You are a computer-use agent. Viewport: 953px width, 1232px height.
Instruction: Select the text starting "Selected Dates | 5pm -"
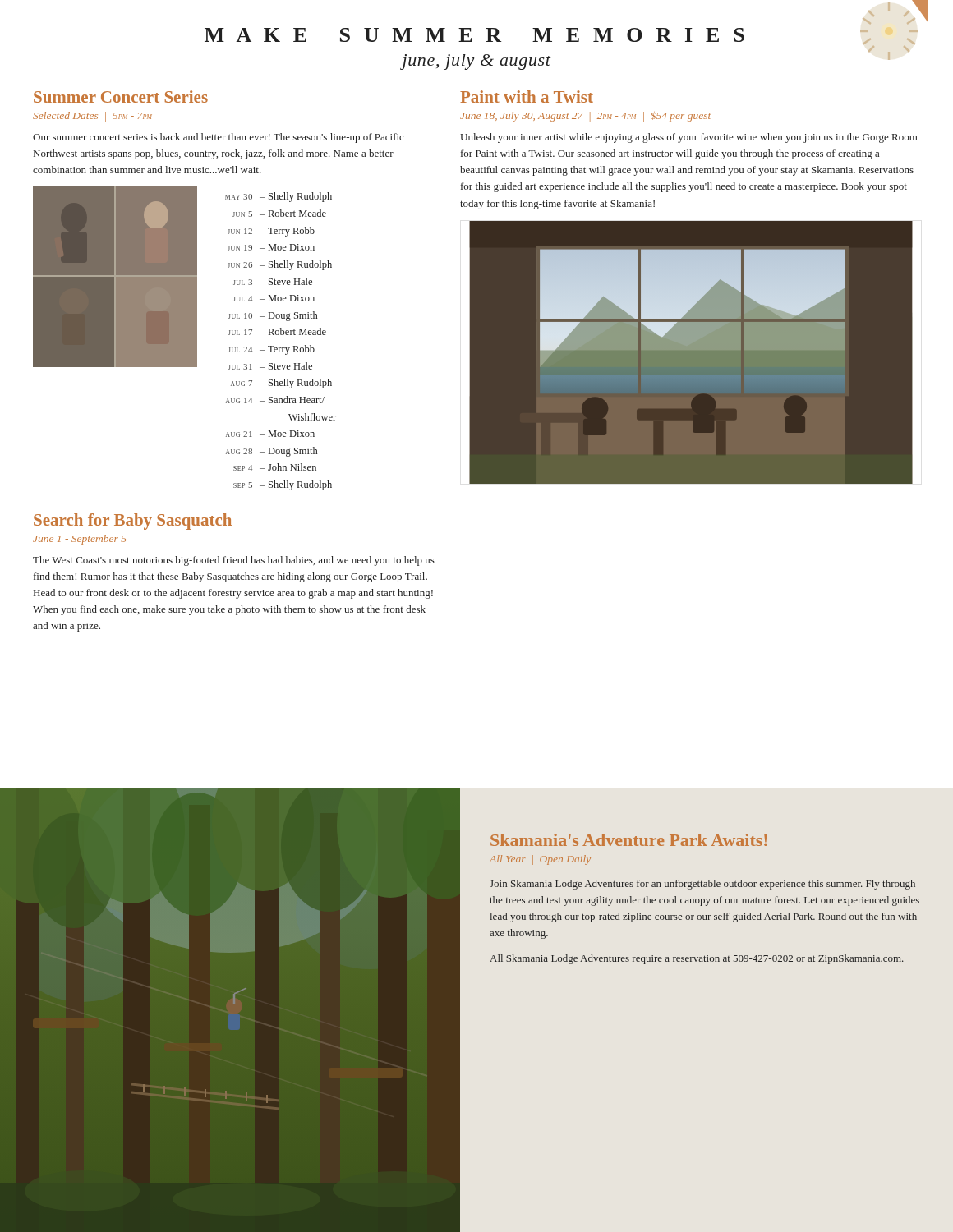92,115
